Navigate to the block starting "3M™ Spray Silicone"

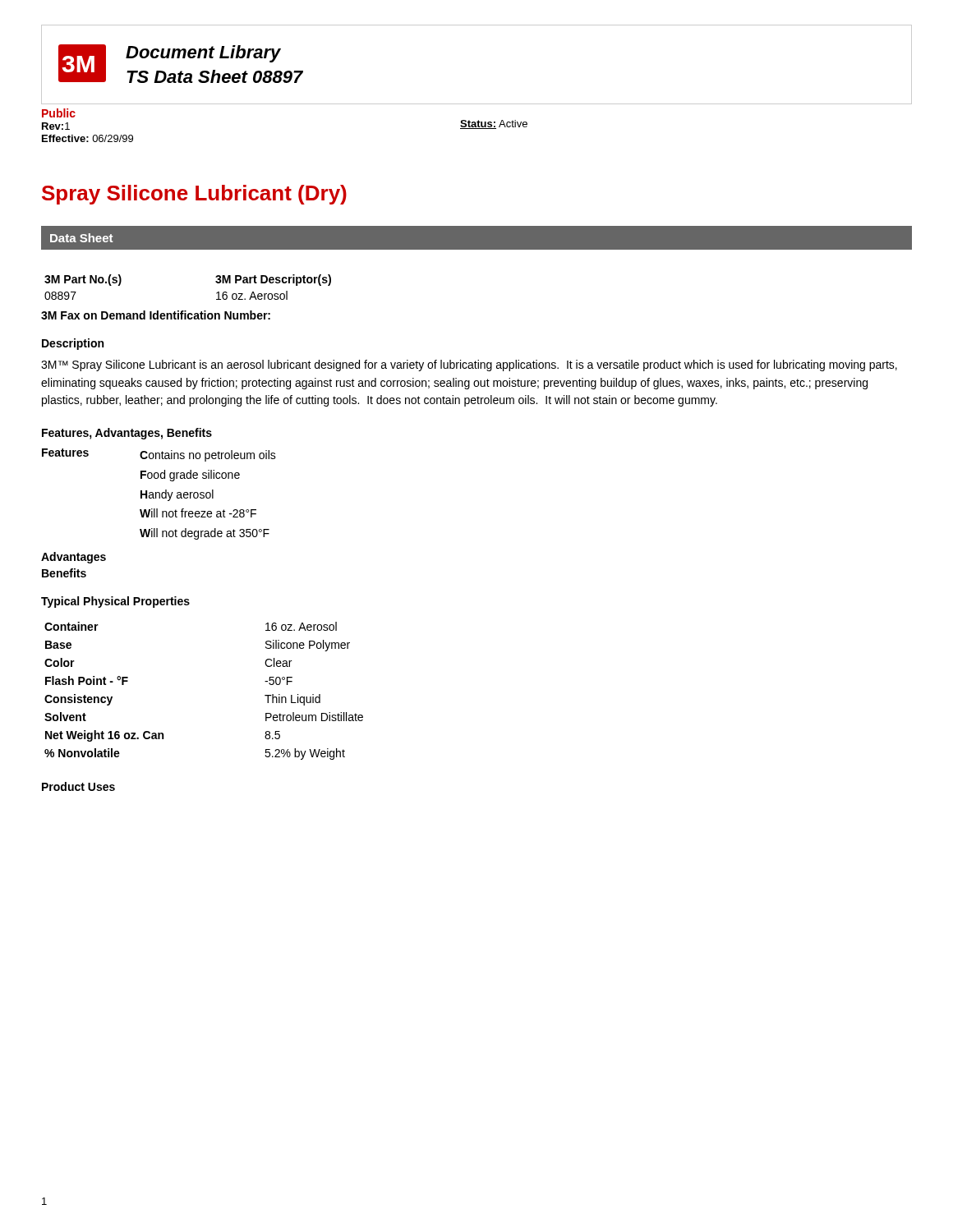point(469,382)
